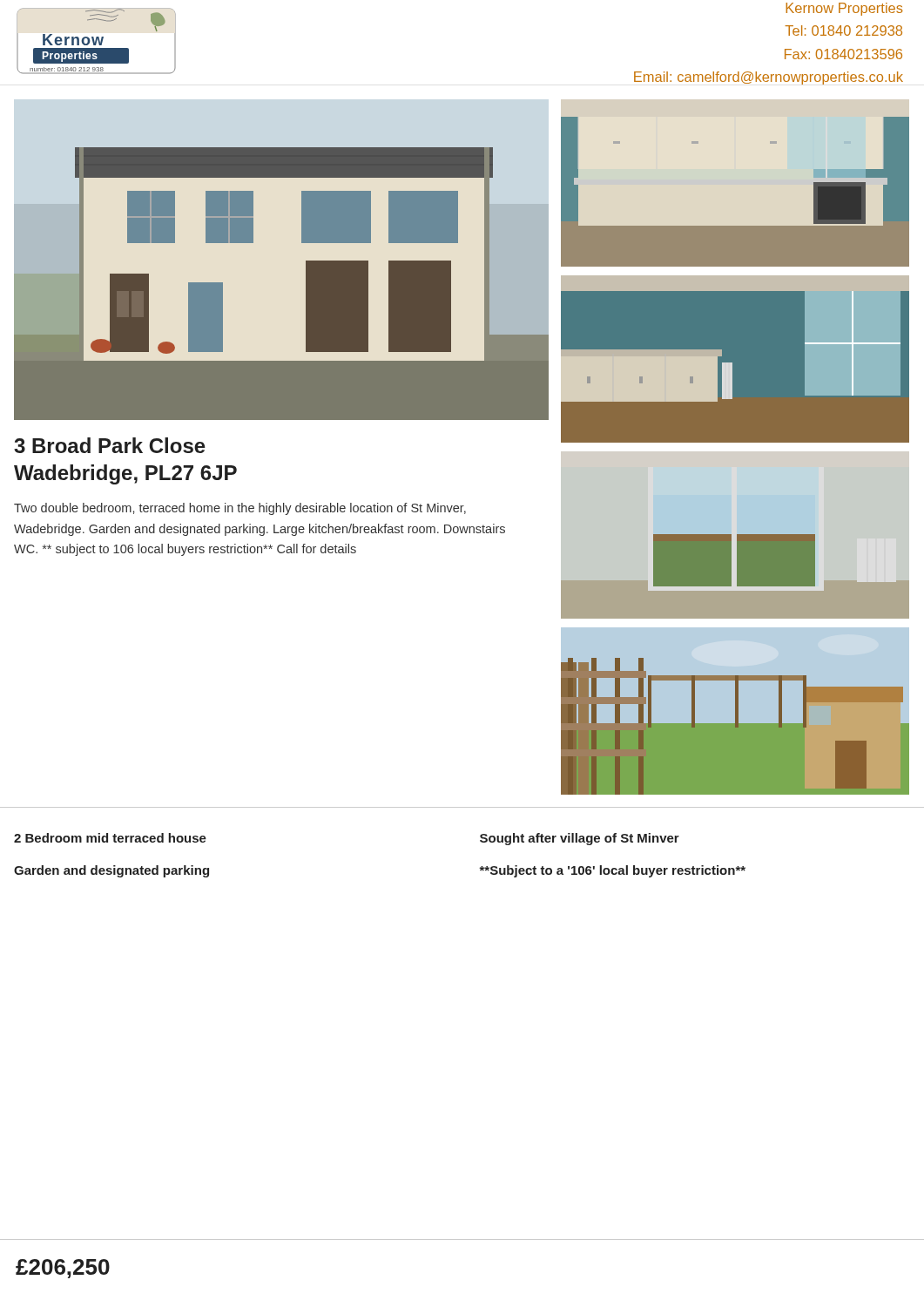Image resolution: width=924 pixels, height=1307 pixels.
Task: Click on the element starting "Two double bedroom, terraced home in the"
Action: (260, 529)
